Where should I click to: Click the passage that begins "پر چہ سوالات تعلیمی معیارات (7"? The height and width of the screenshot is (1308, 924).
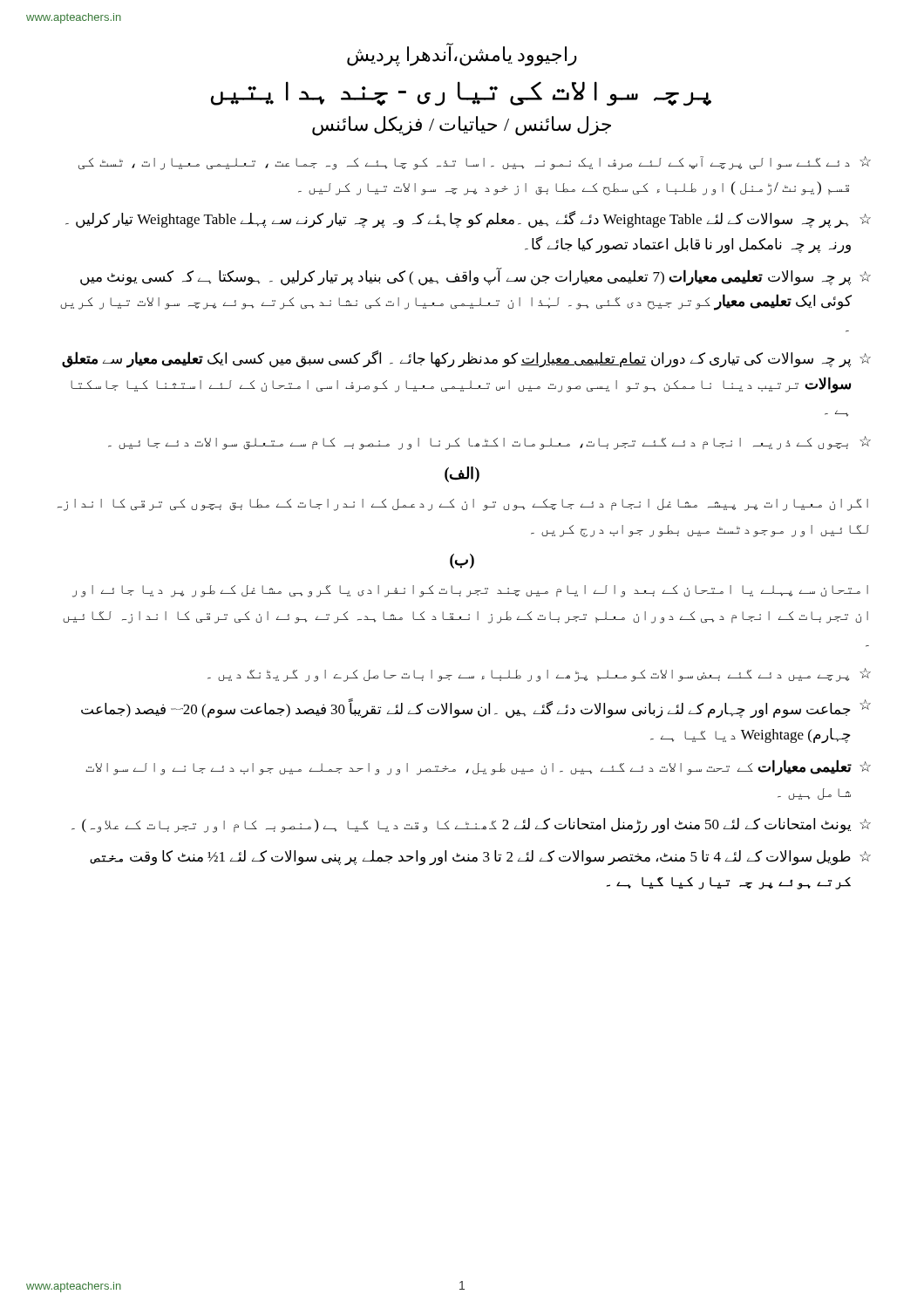(462, 303)
